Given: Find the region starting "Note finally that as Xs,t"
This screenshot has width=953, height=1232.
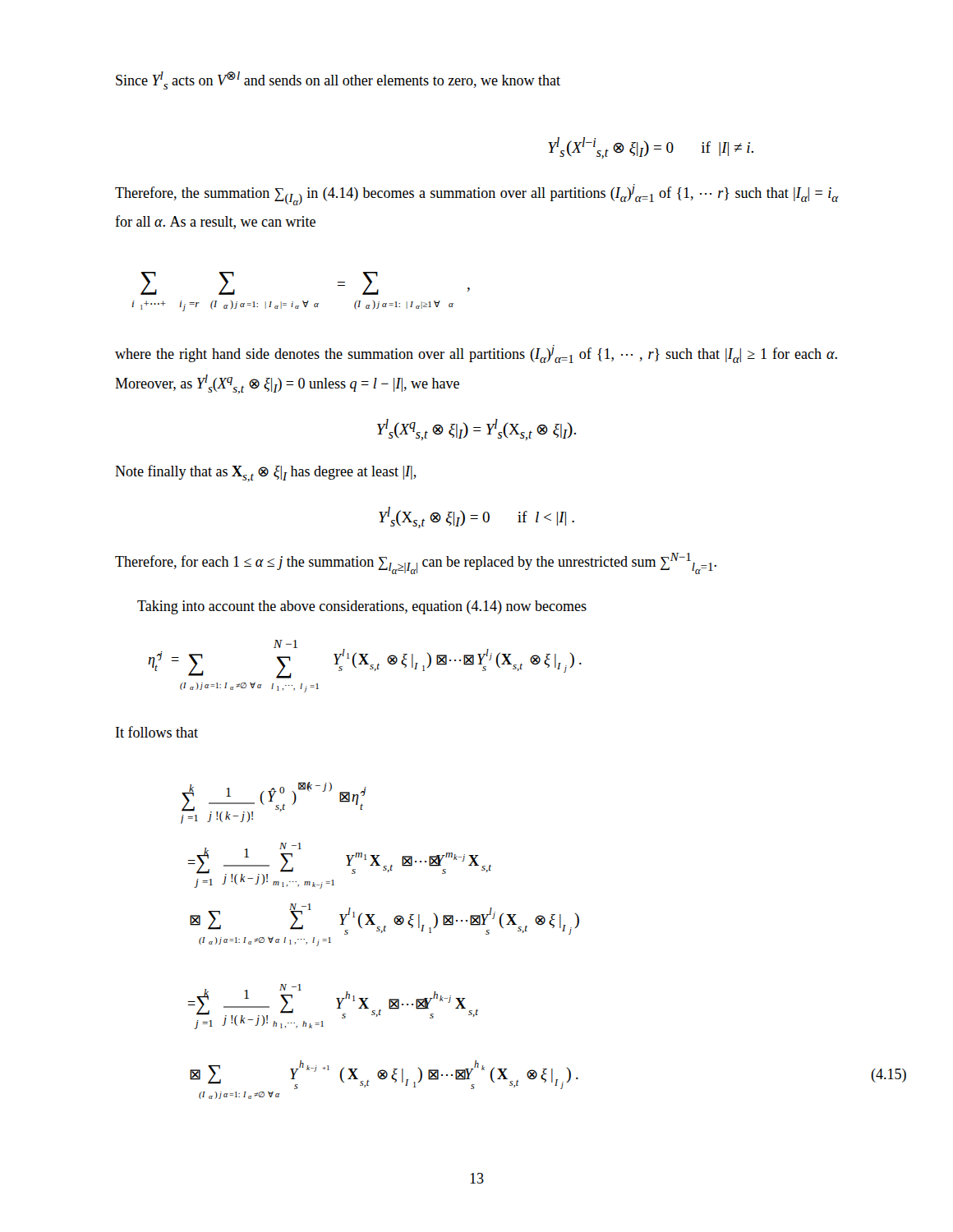Looking at the screenshot, I should [x=266, y=473].
